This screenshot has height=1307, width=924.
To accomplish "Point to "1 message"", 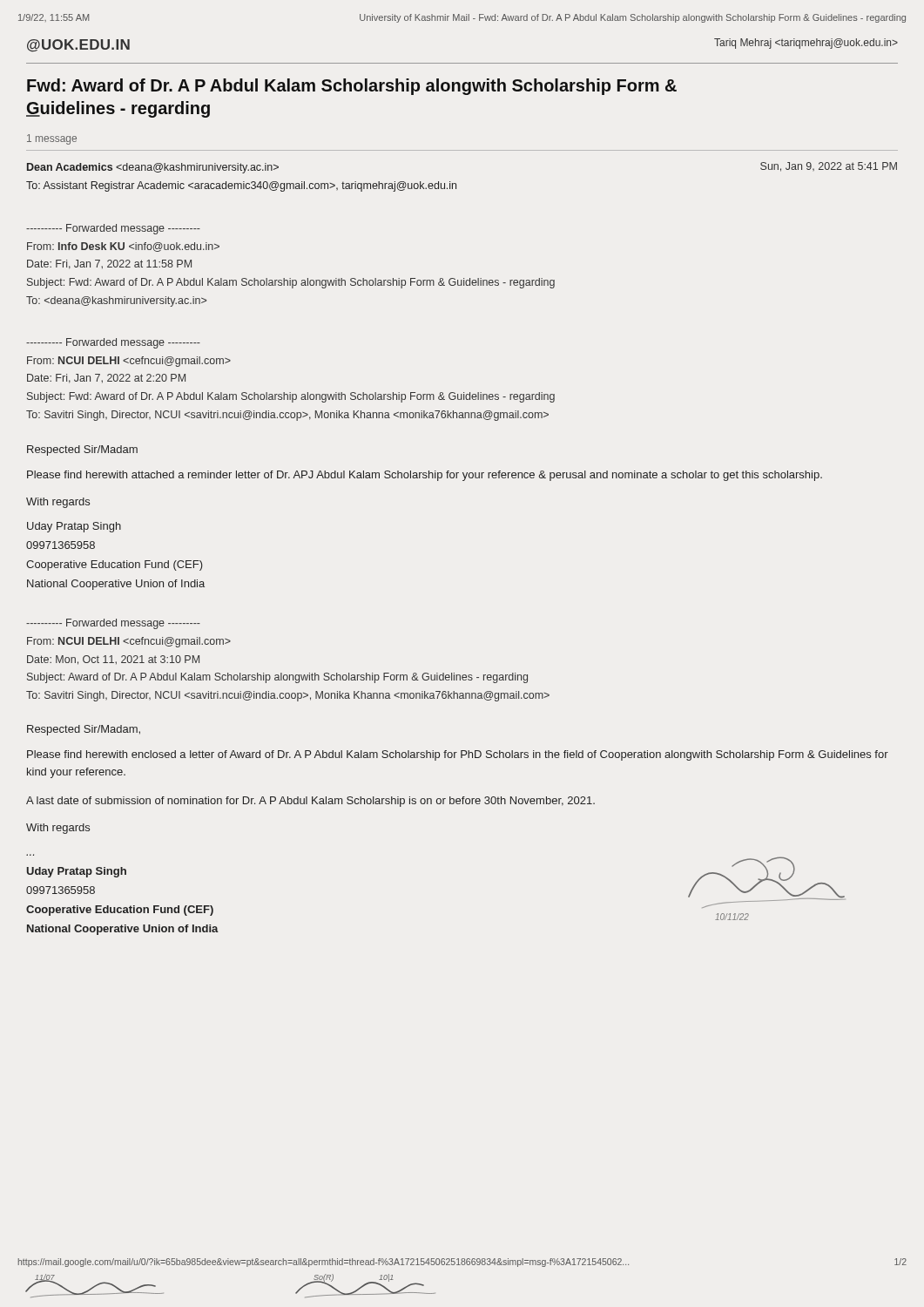I will pyautogui.click(x=52, y=139).
